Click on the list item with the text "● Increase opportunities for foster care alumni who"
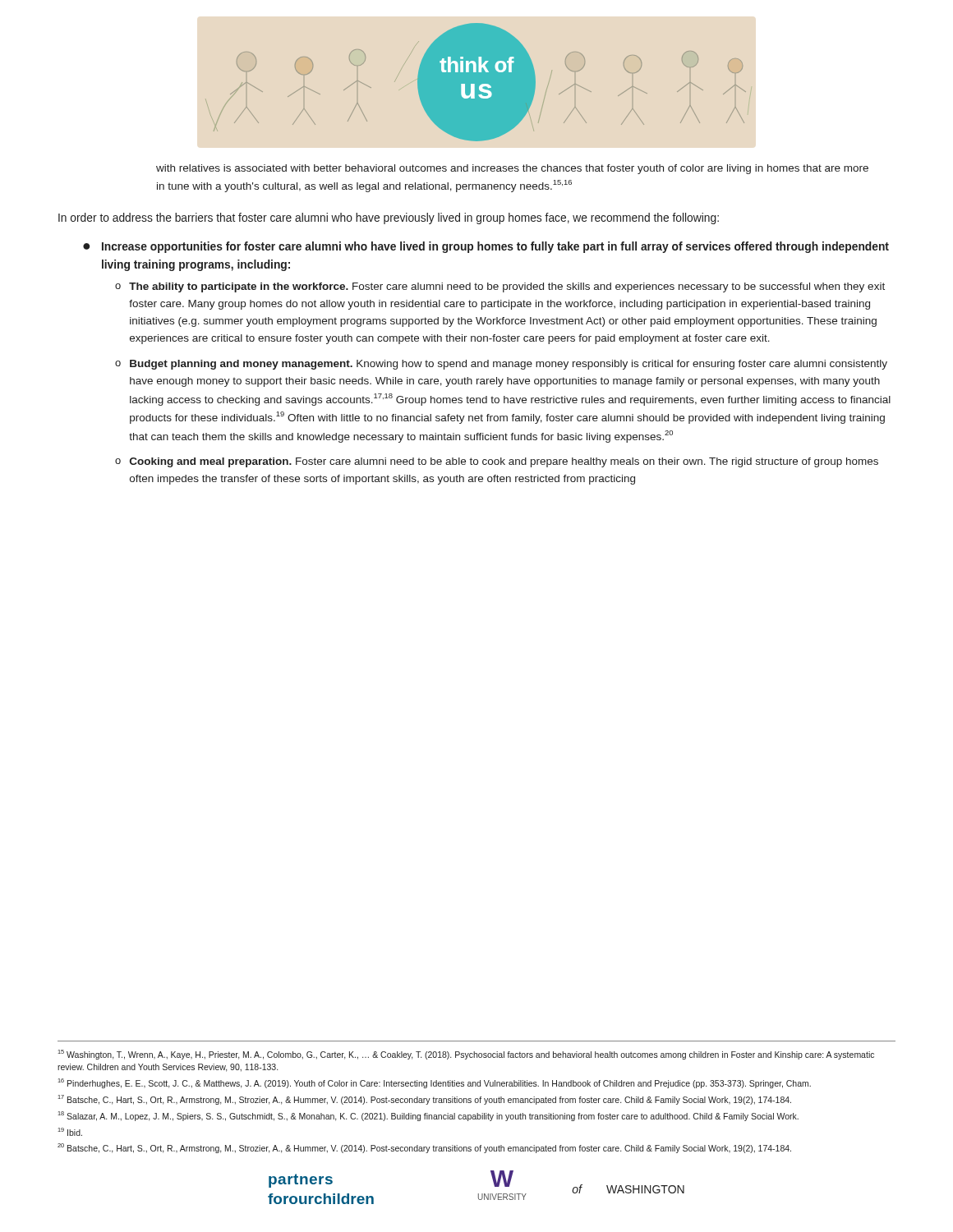953x1232 pixels. 489,256
